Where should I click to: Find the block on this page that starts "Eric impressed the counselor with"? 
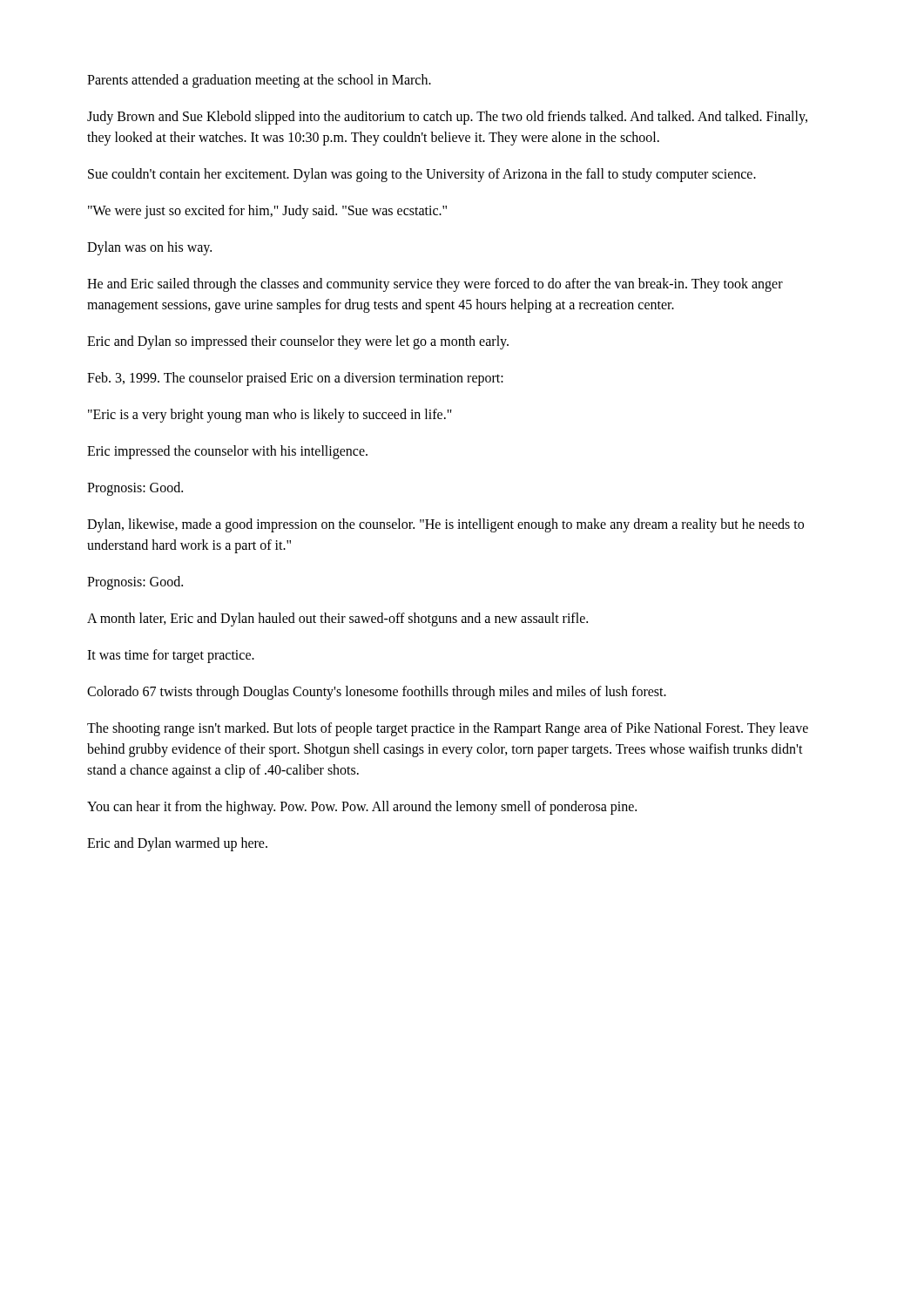[x=228, y=451]
